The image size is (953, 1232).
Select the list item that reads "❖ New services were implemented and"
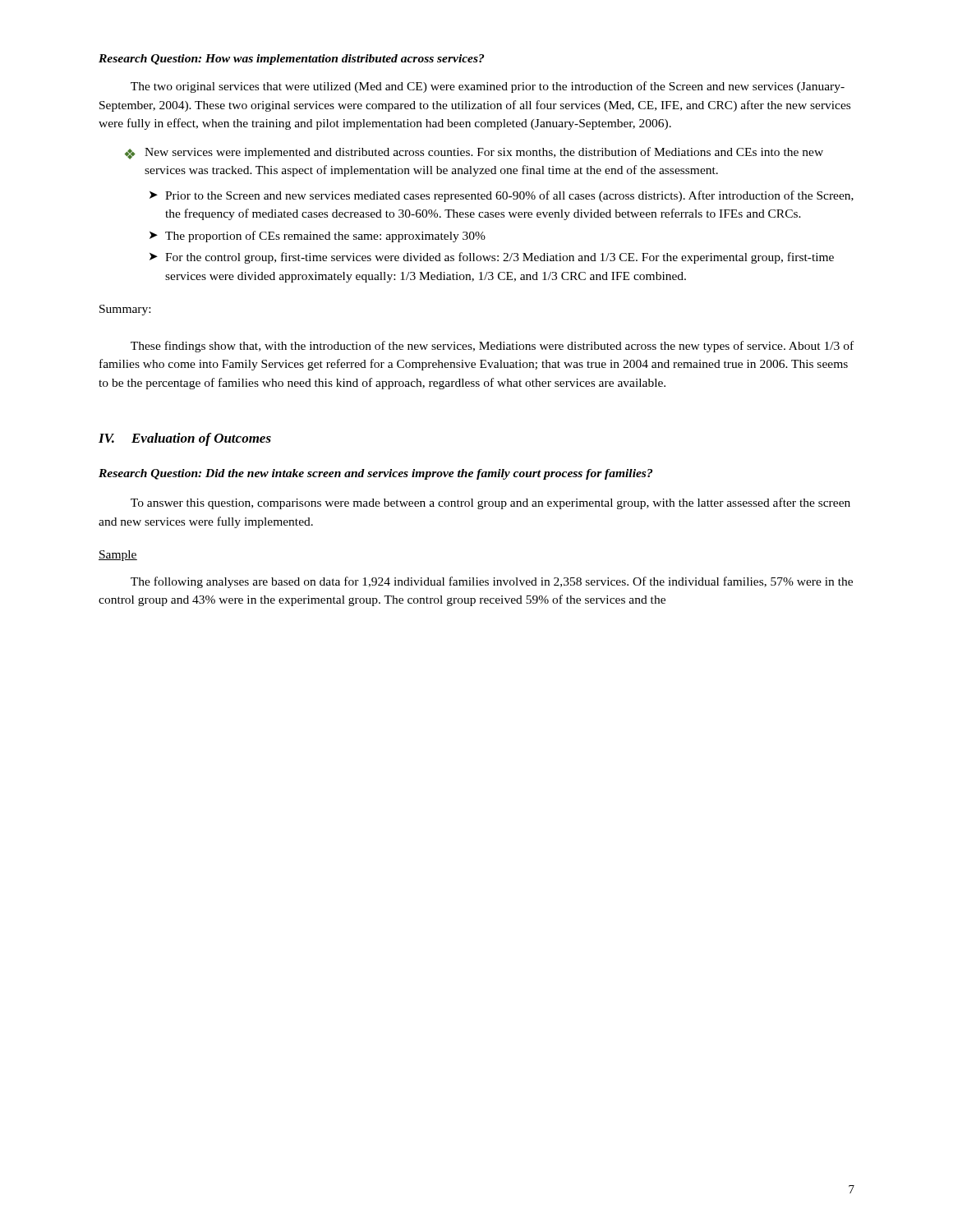coord(489,161)
